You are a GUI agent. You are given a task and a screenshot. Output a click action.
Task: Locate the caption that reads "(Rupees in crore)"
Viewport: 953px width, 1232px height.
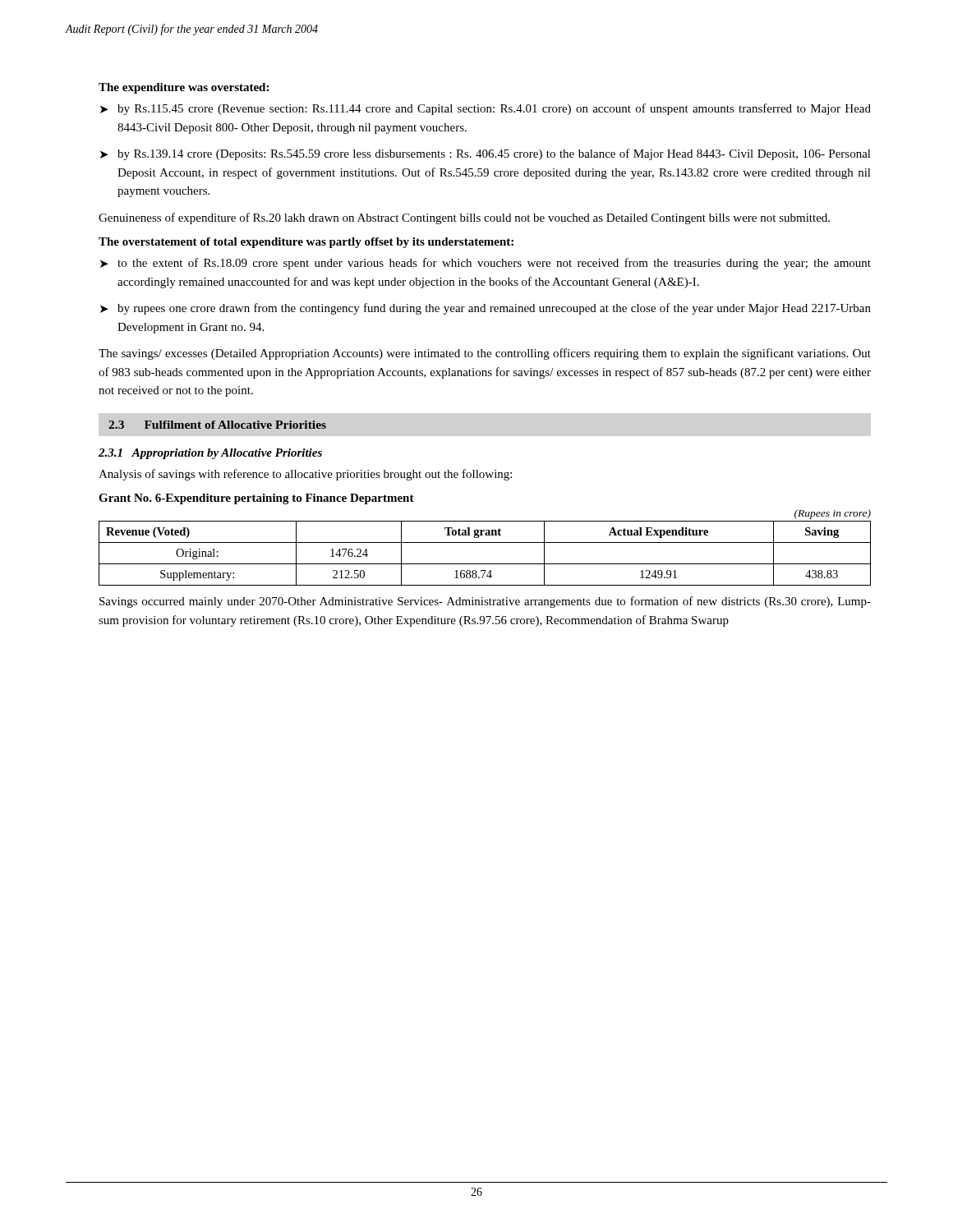(832, 513)
